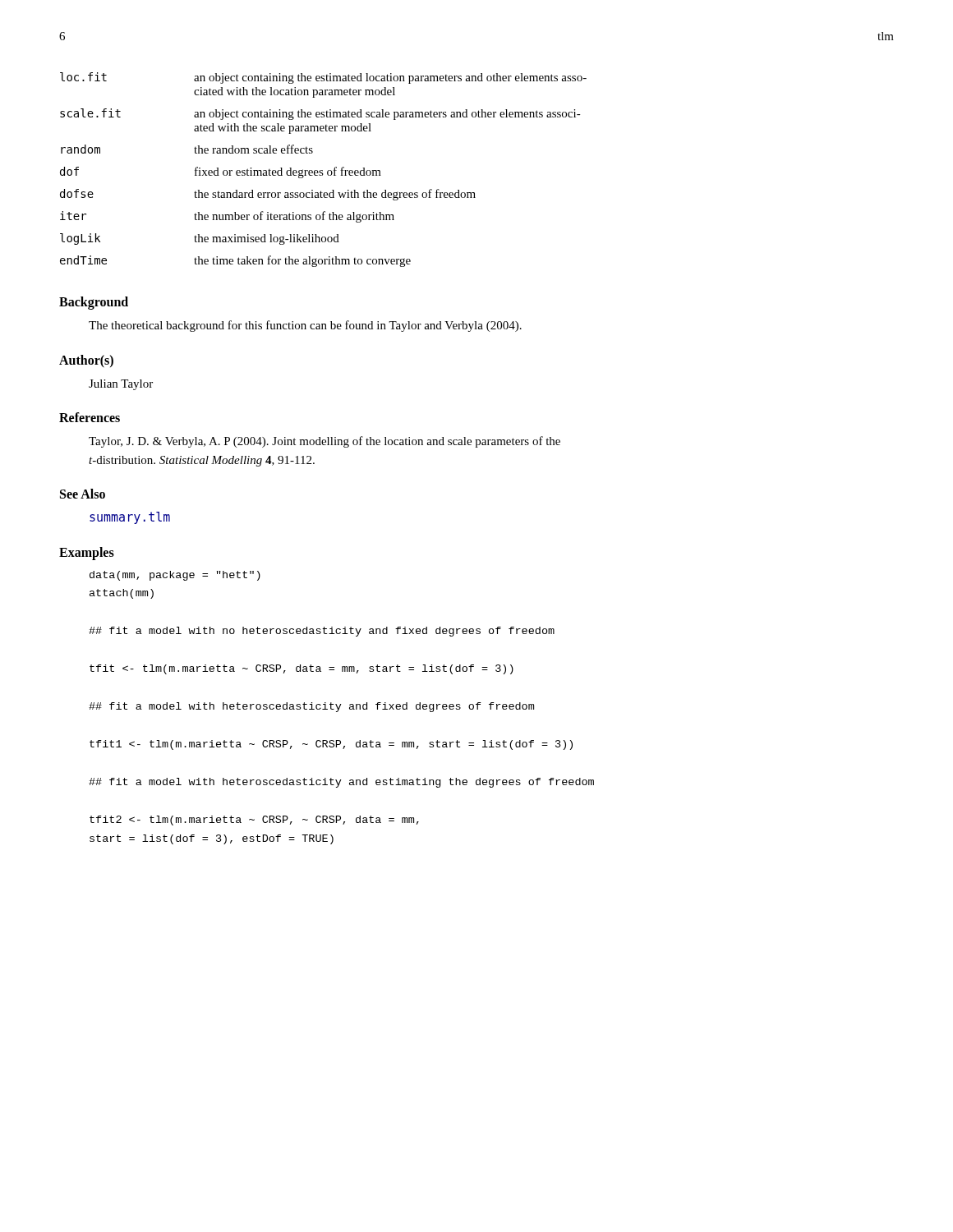Select the text block containing "The theoretical background for this function can be"
The image size is (953, 1232).
[305, 325]
